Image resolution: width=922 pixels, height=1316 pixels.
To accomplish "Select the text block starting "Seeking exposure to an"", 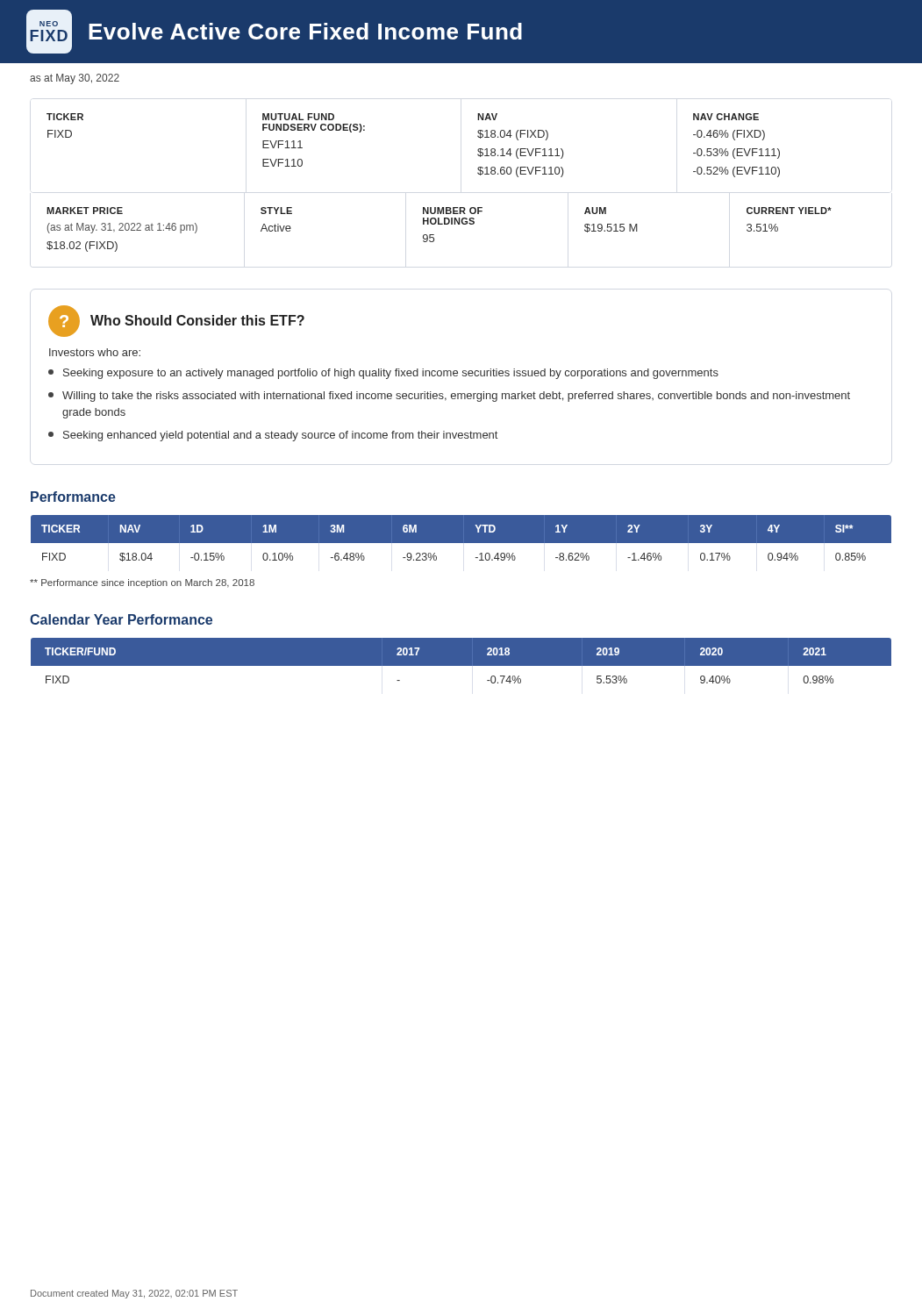I will pos(383,373).
